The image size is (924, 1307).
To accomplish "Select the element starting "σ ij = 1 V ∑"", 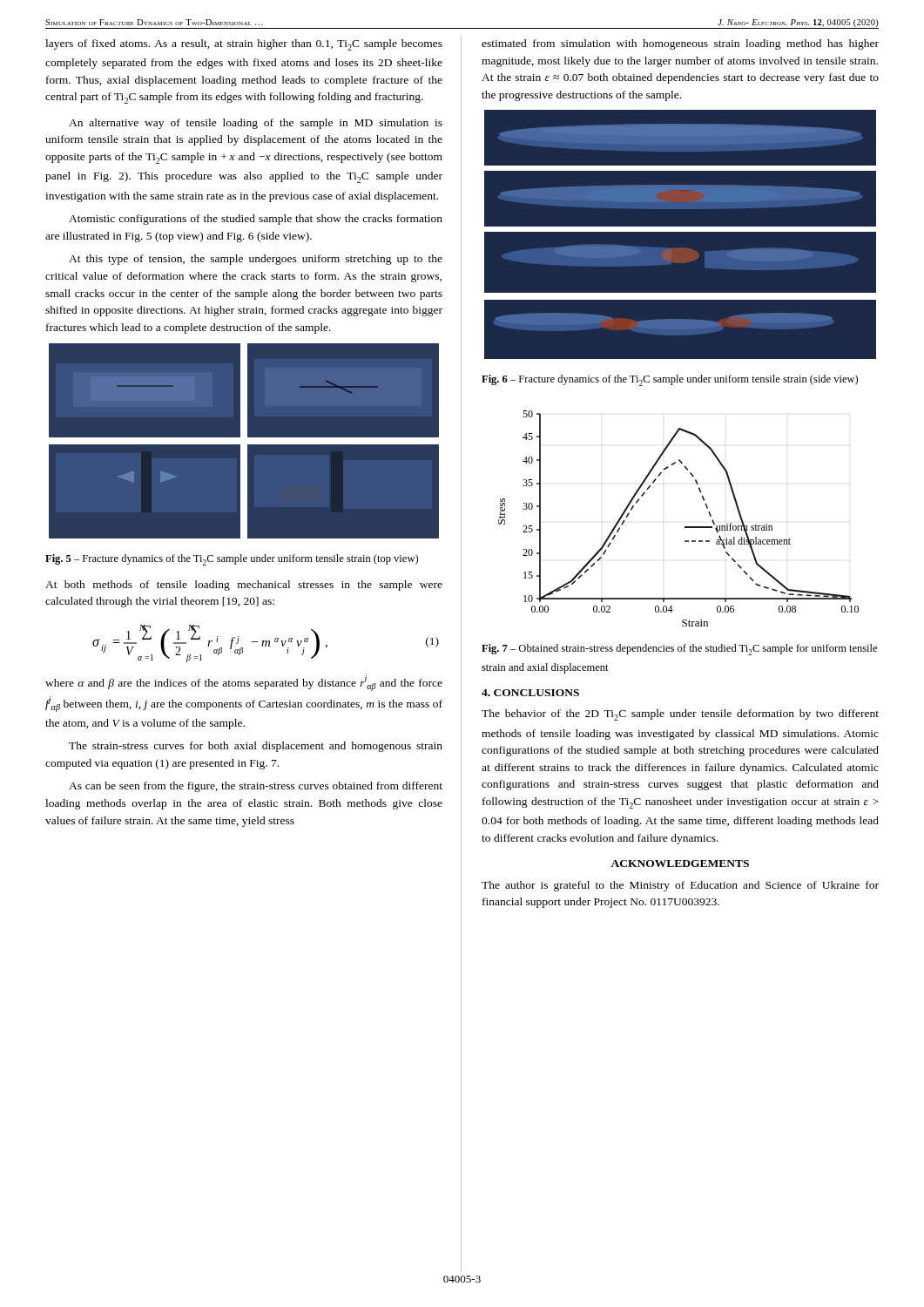I will coord(263,641).
